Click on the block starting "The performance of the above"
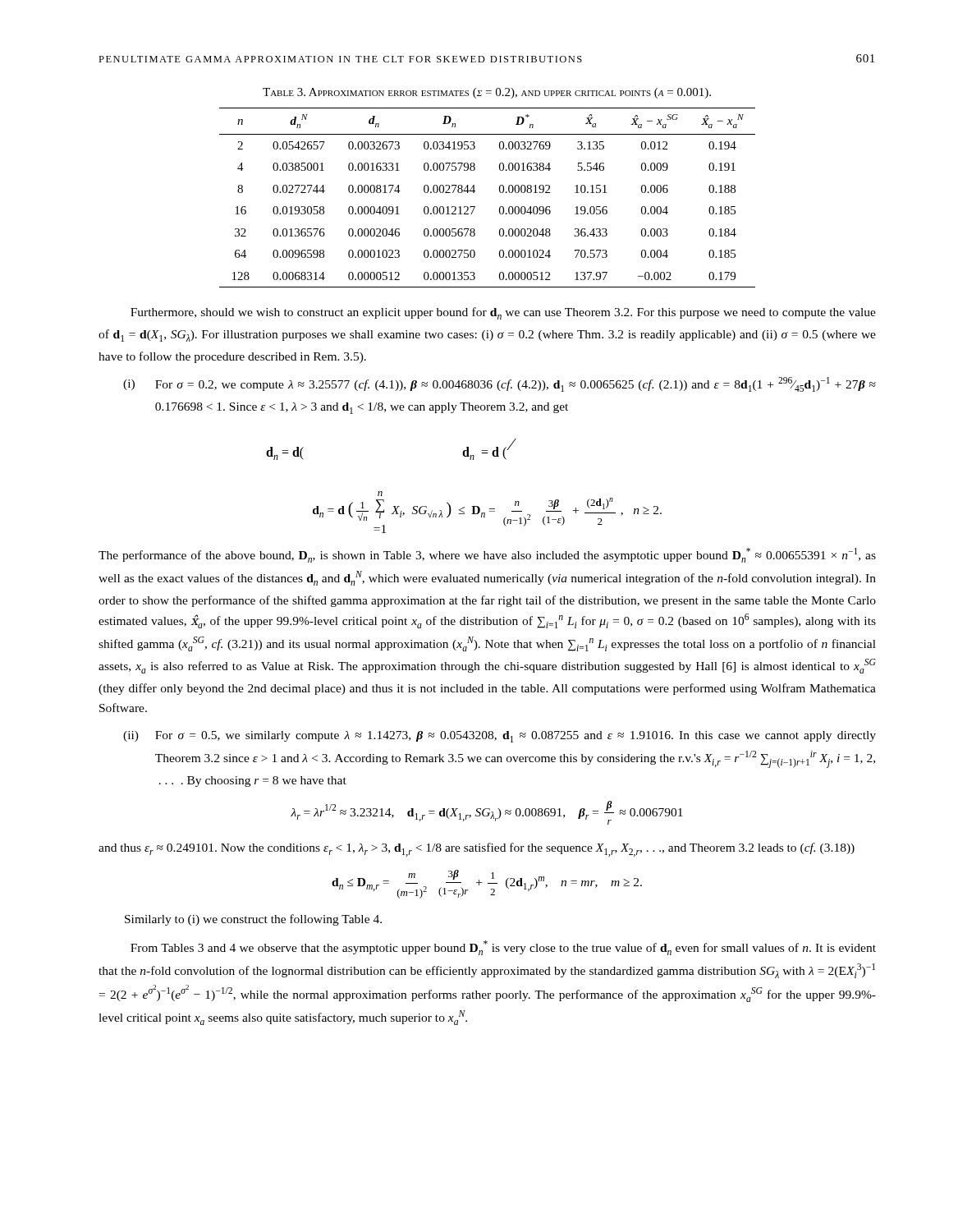This screenshot has height=1232, width=958. (x=487, y=630)
